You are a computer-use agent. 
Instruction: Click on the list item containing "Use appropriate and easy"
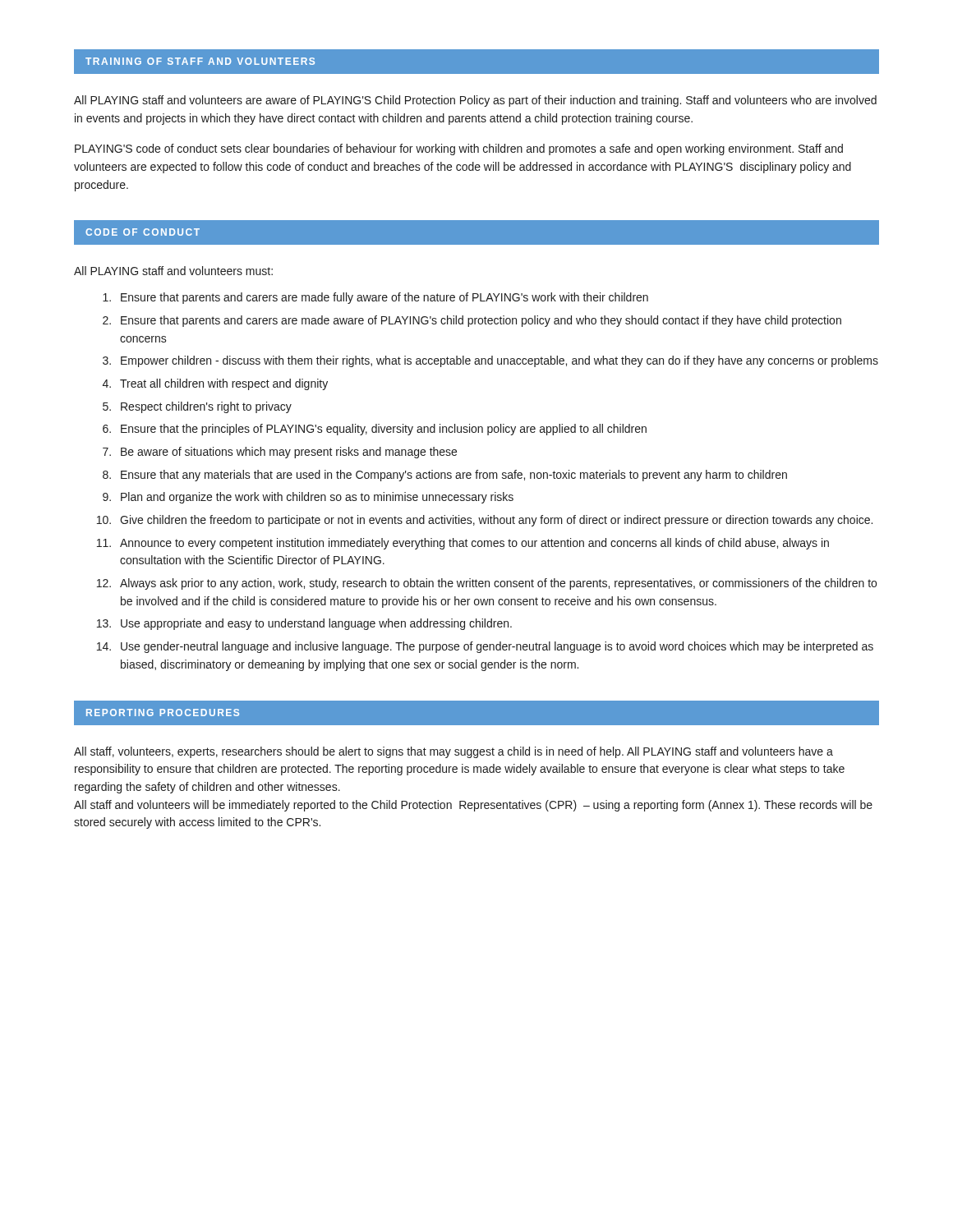[497, 624]
